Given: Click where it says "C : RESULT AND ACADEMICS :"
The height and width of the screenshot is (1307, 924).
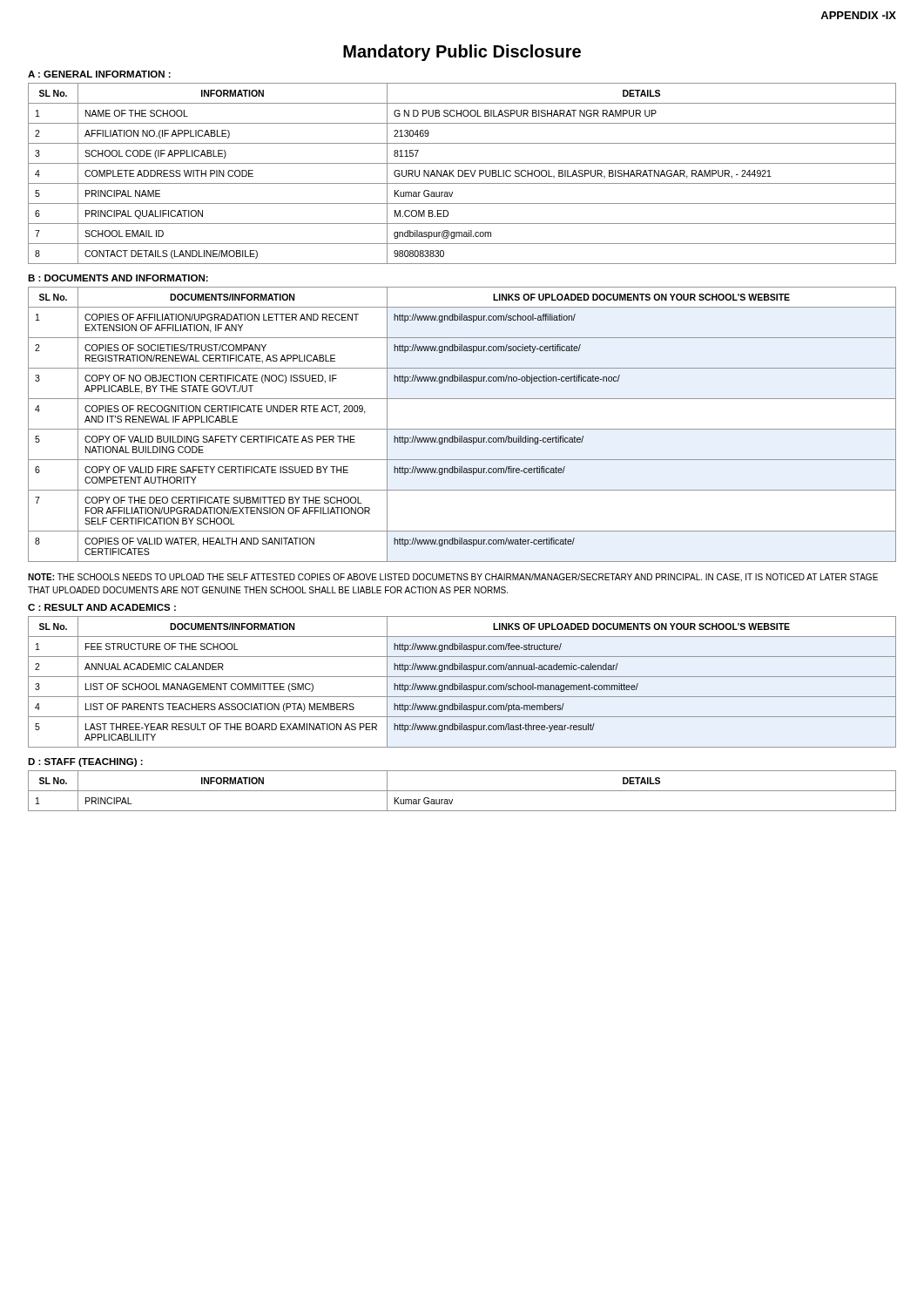Looking at the screenshot, I should 102,607.
